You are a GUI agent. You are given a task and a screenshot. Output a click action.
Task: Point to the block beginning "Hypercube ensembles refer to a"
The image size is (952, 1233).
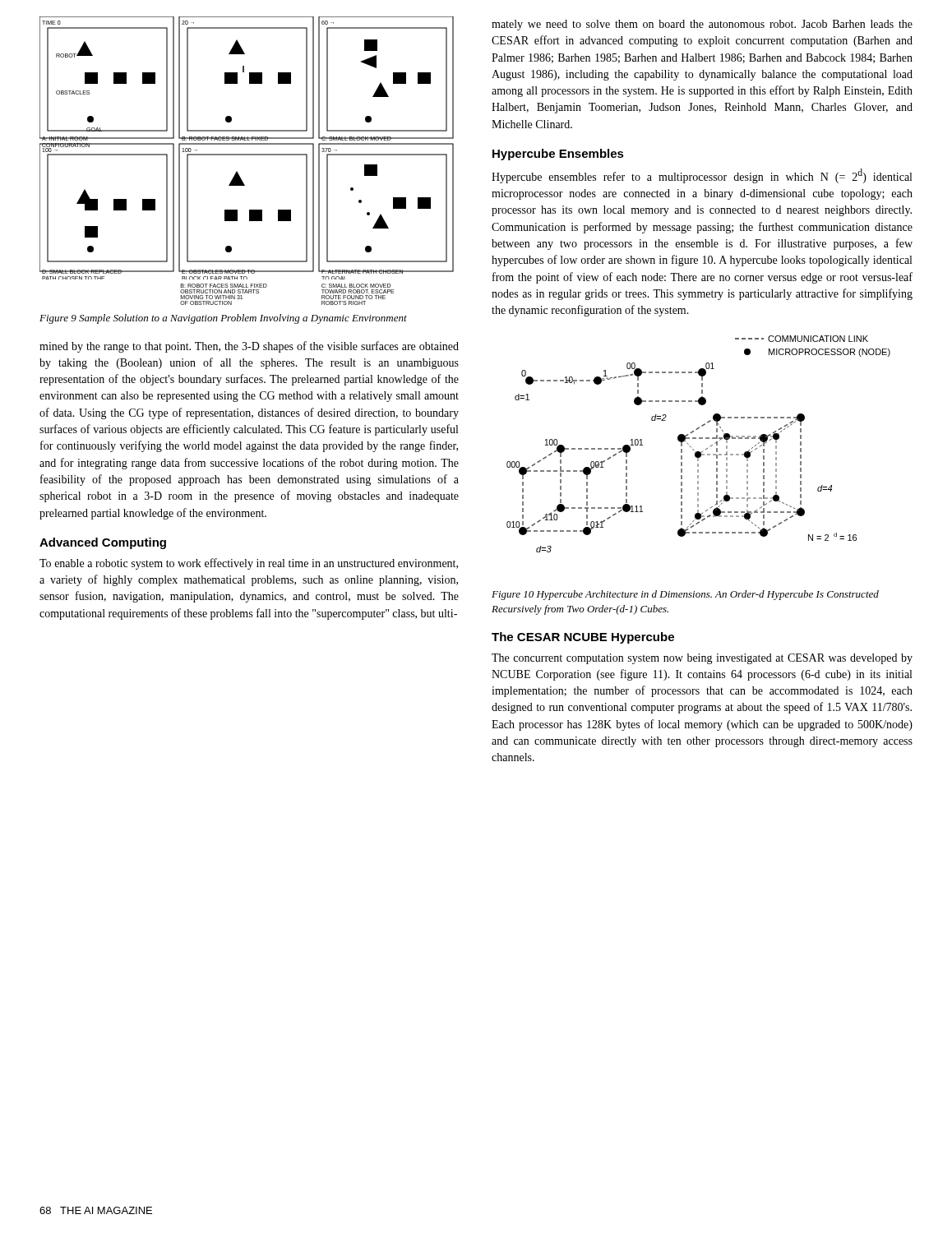click(x=702, y=243)
